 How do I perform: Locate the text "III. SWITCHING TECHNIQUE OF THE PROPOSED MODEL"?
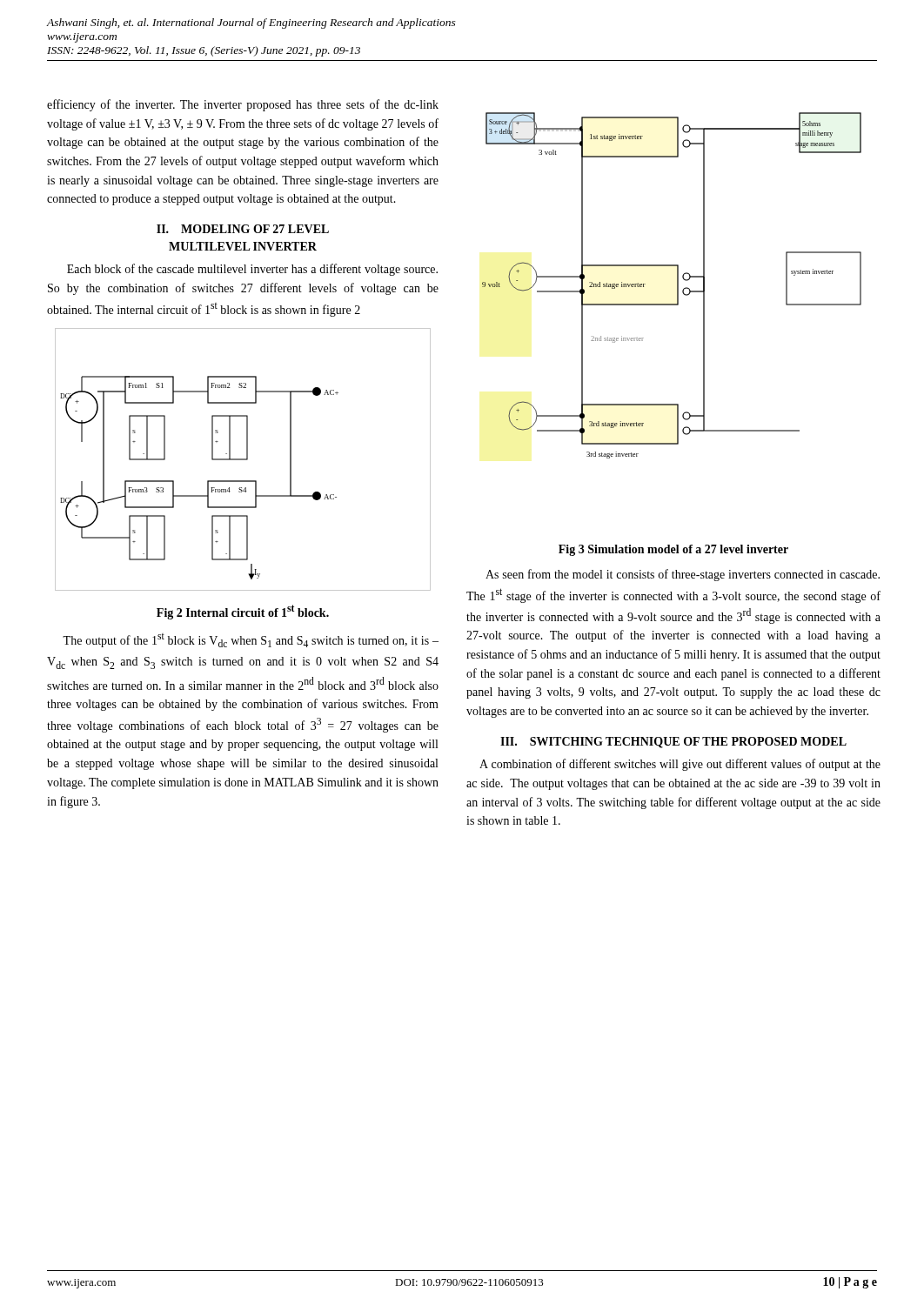[673, 742]
